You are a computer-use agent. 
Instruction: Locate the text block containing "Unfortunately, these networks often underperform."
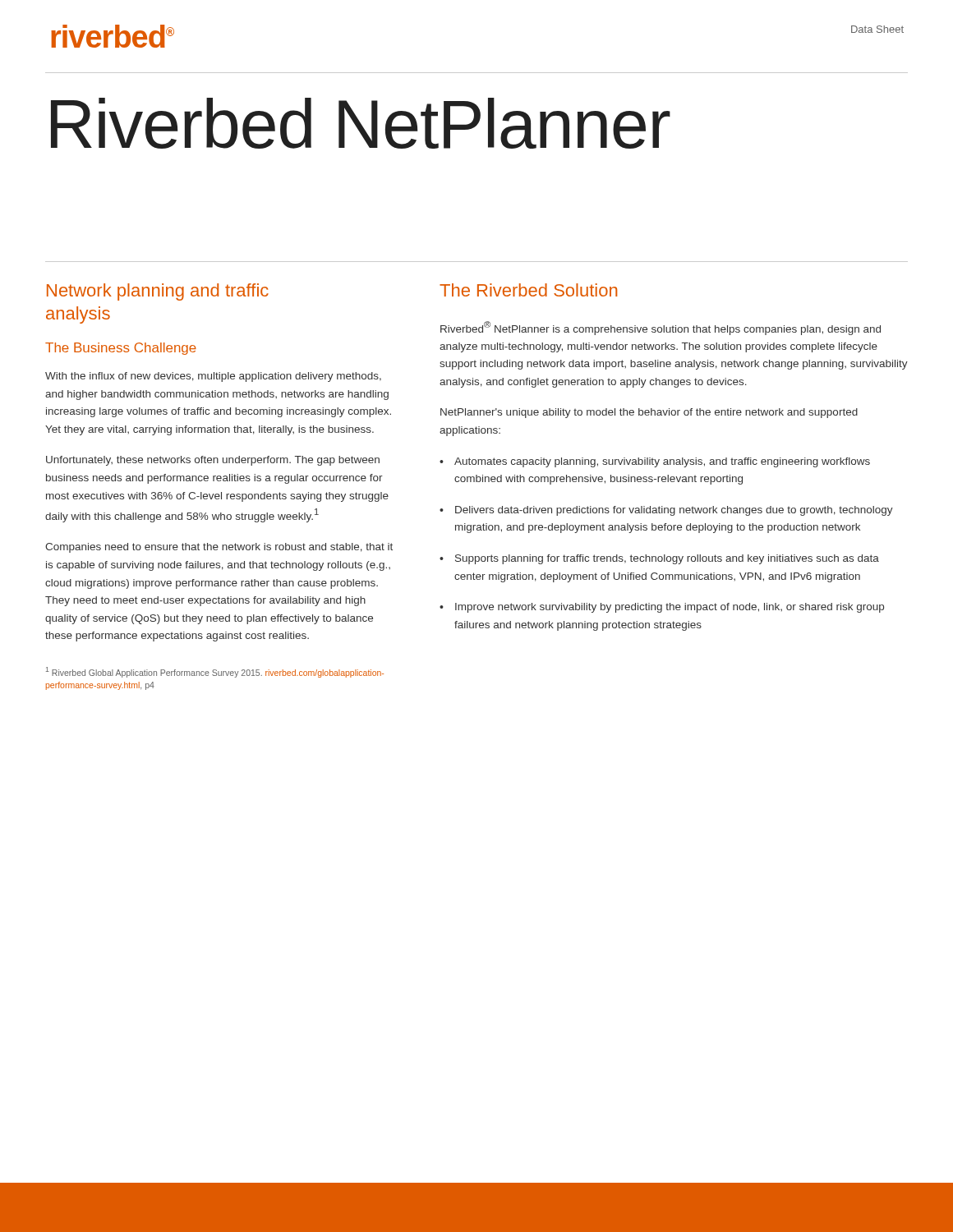point(222,488)
